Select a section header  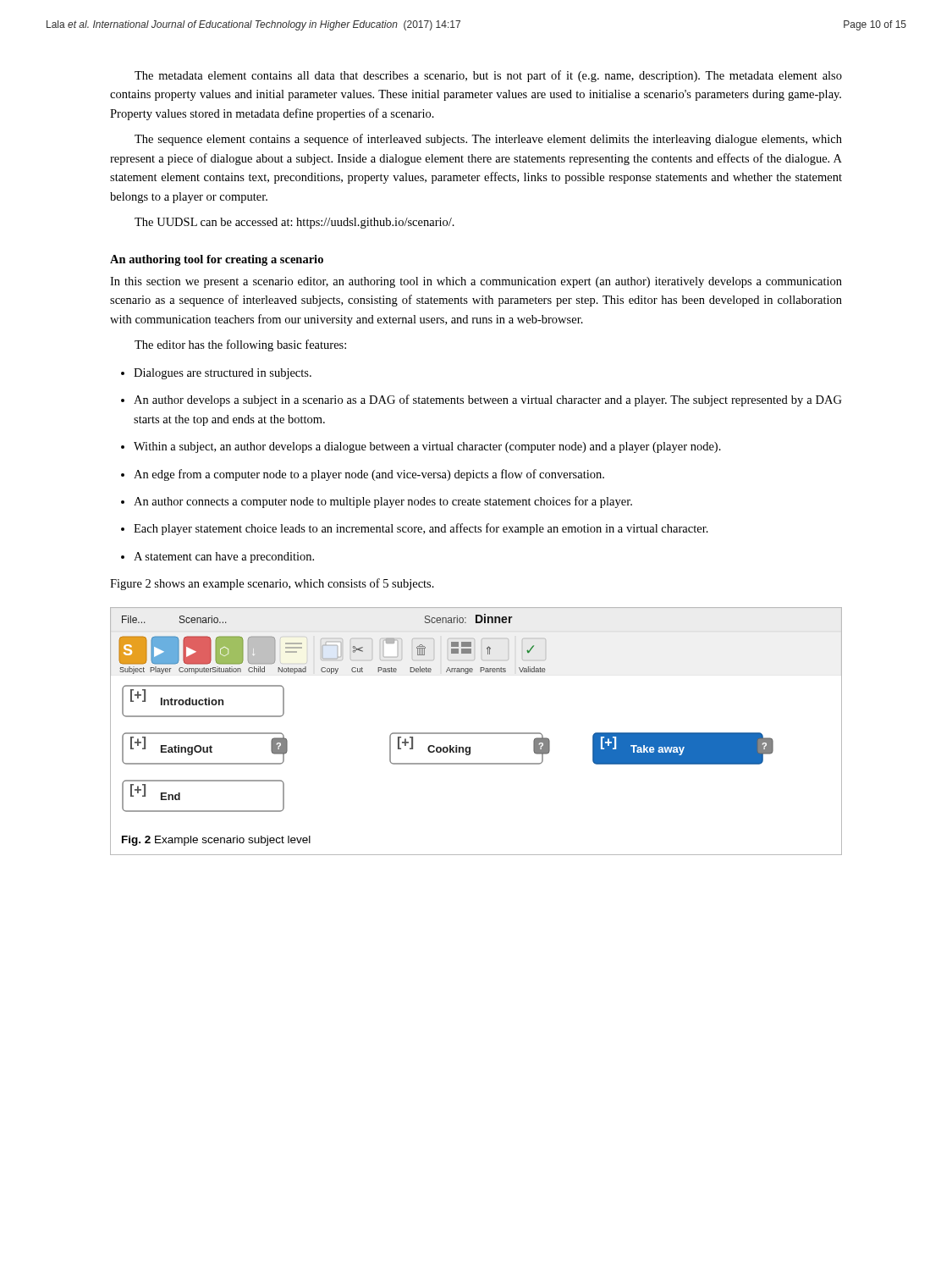[217, 259]
